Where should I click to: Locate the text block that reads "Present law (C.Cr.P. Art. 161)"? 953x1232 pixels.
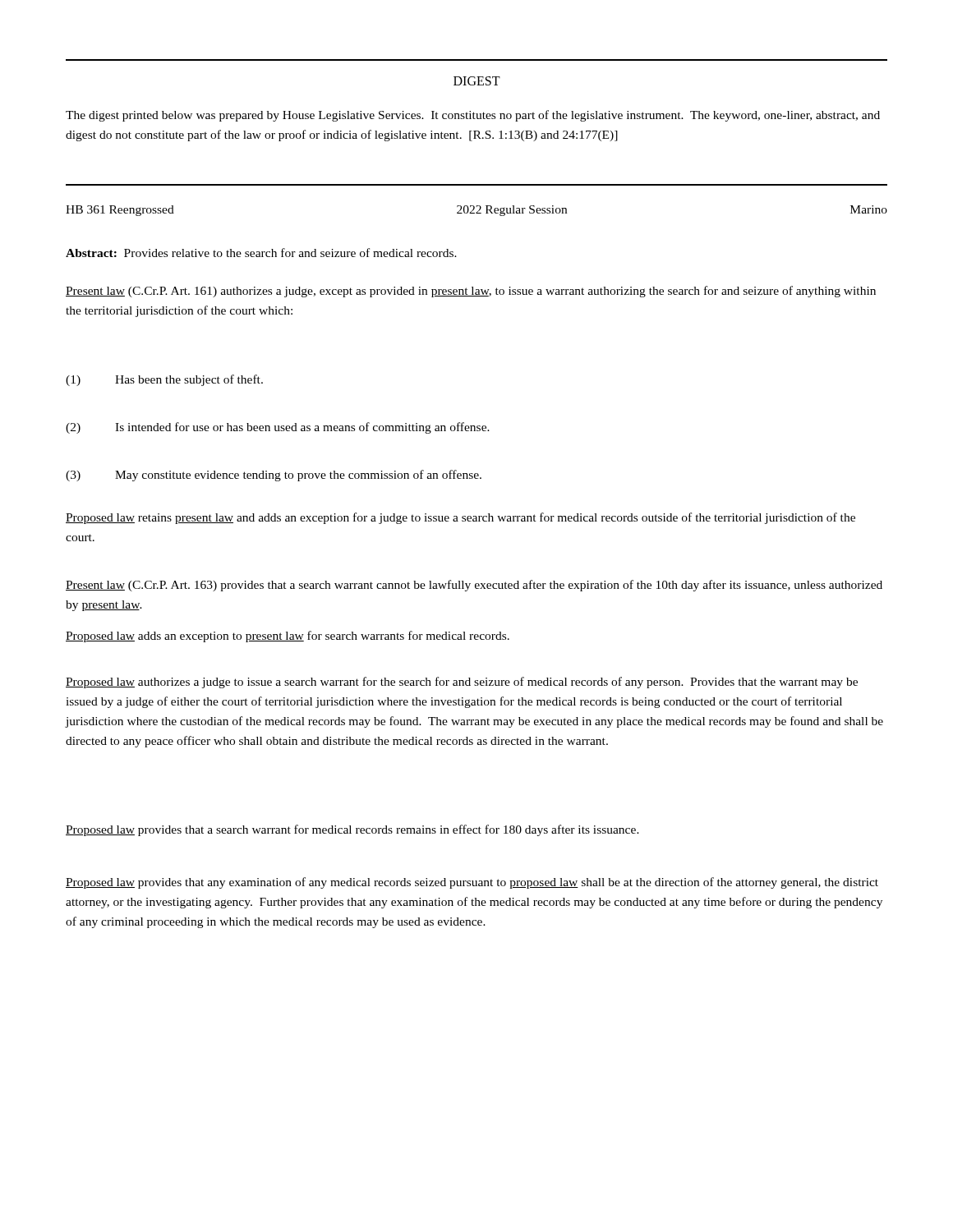471,300
